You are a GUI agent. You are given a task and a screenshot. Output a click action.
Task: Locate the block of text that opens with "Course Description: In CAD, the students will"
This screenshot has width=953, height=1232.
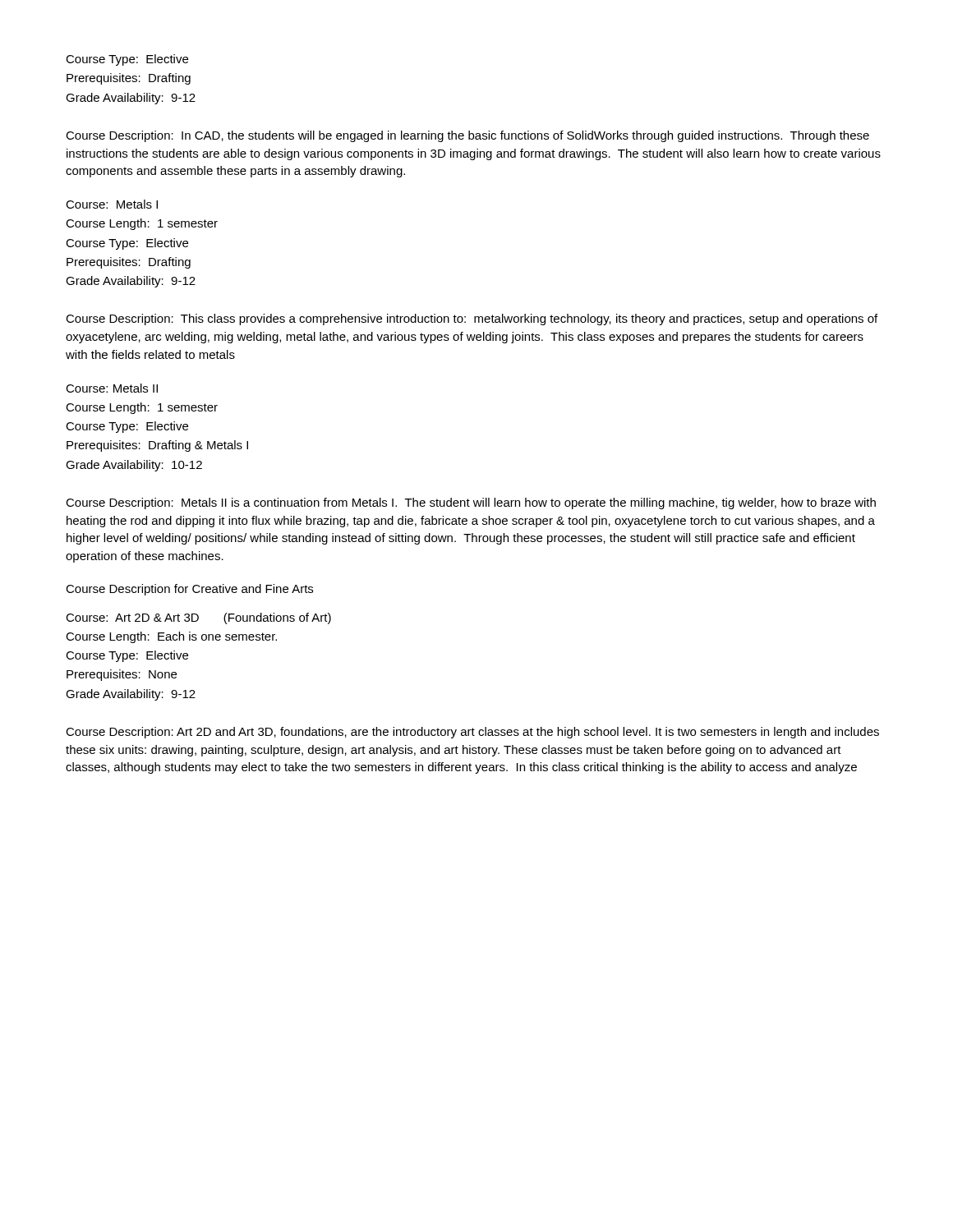tap(473, 153)
